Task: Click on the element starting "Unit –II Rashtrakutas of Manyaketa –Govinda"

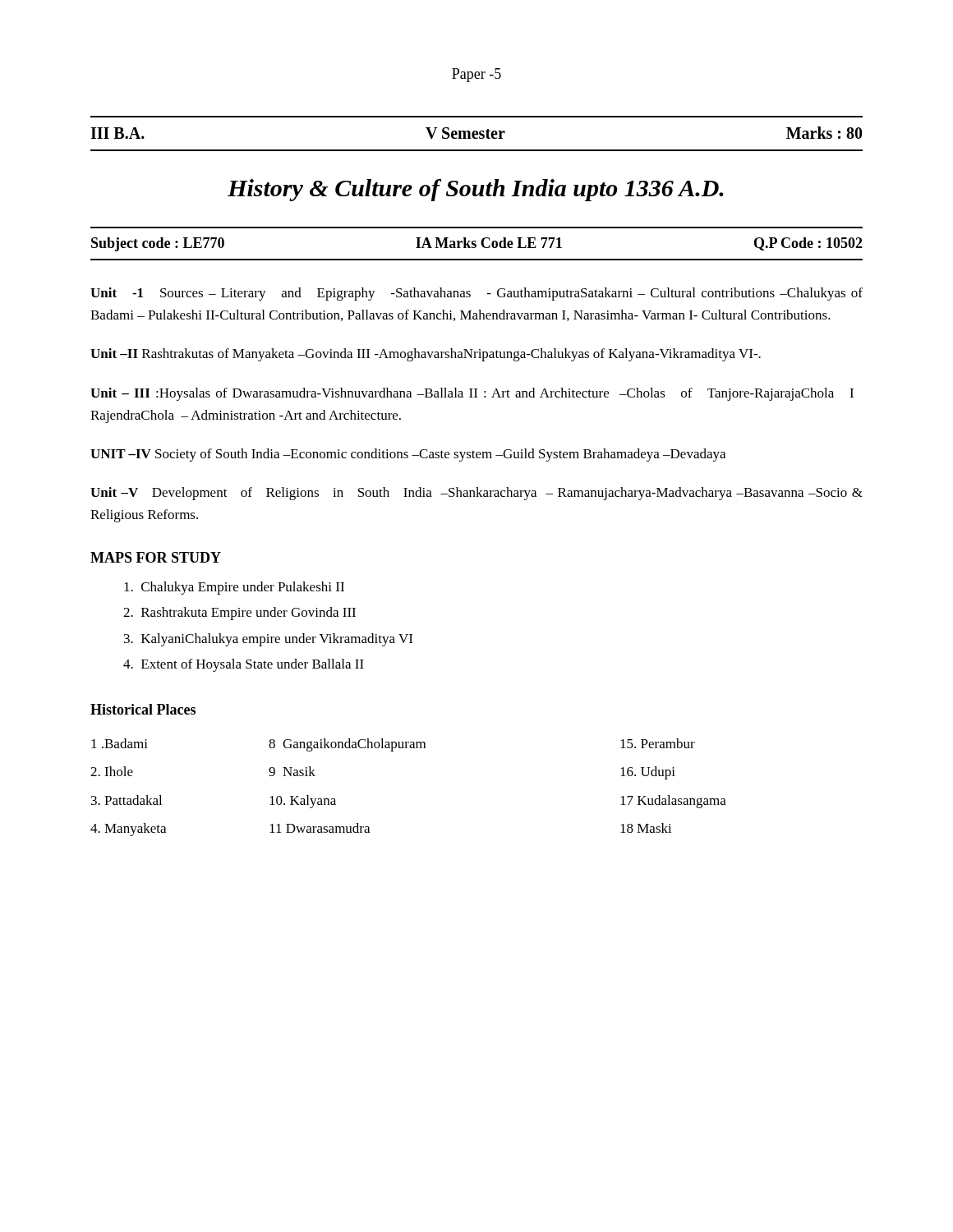Action: 426,354
